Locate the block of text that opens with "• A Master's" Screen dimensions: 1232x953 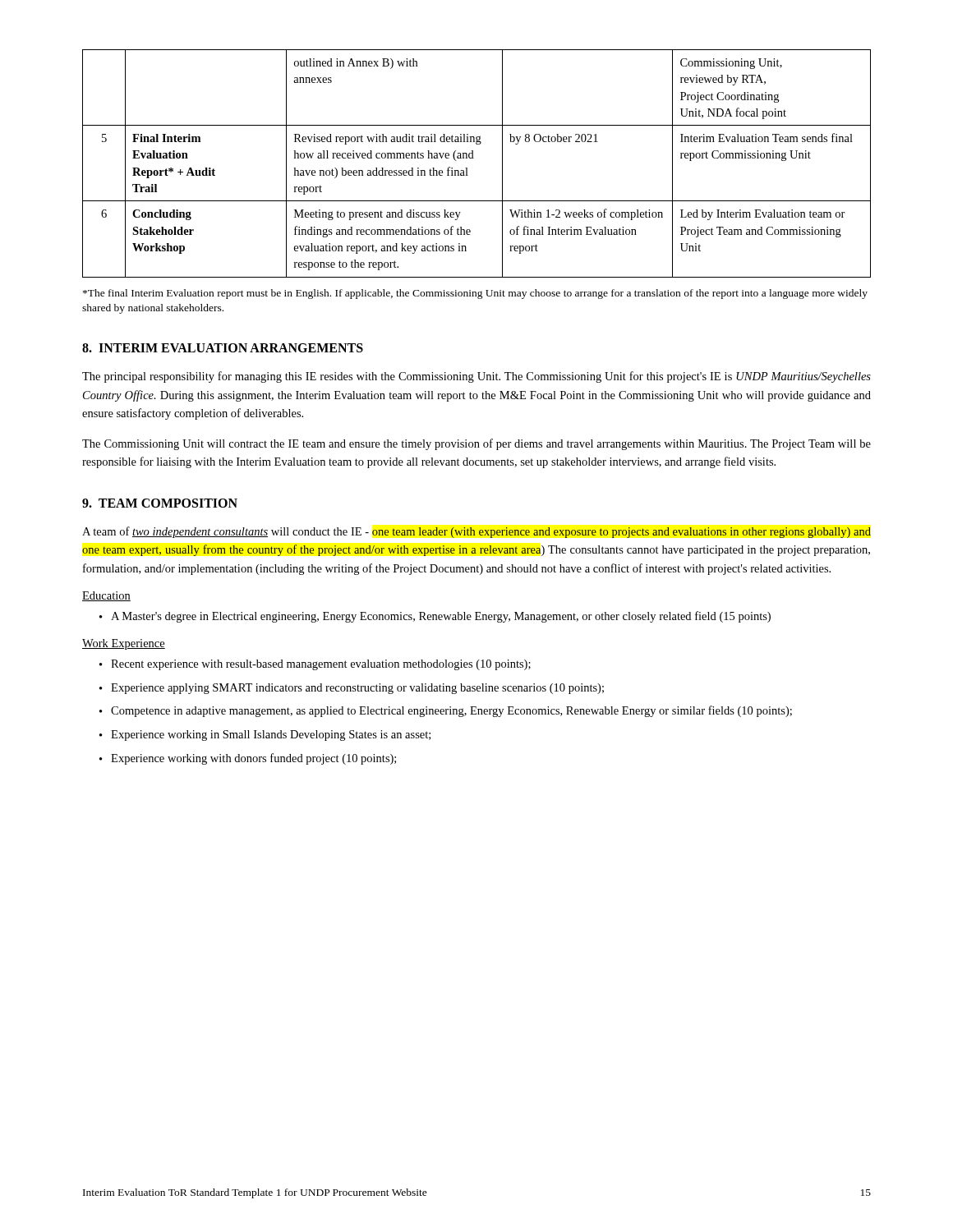coord(435,617)
